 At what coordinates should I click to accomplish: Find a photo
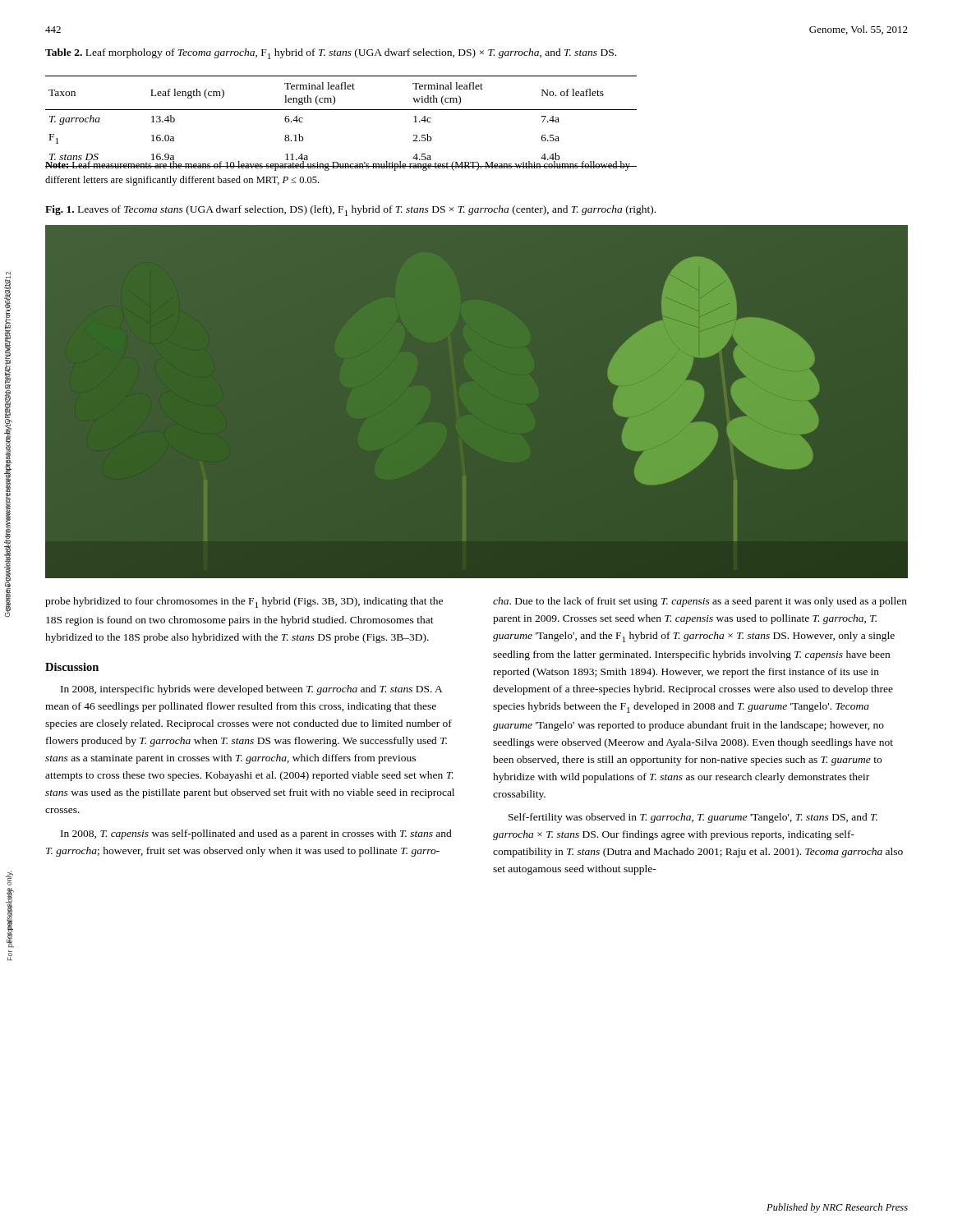coord(476,402)
